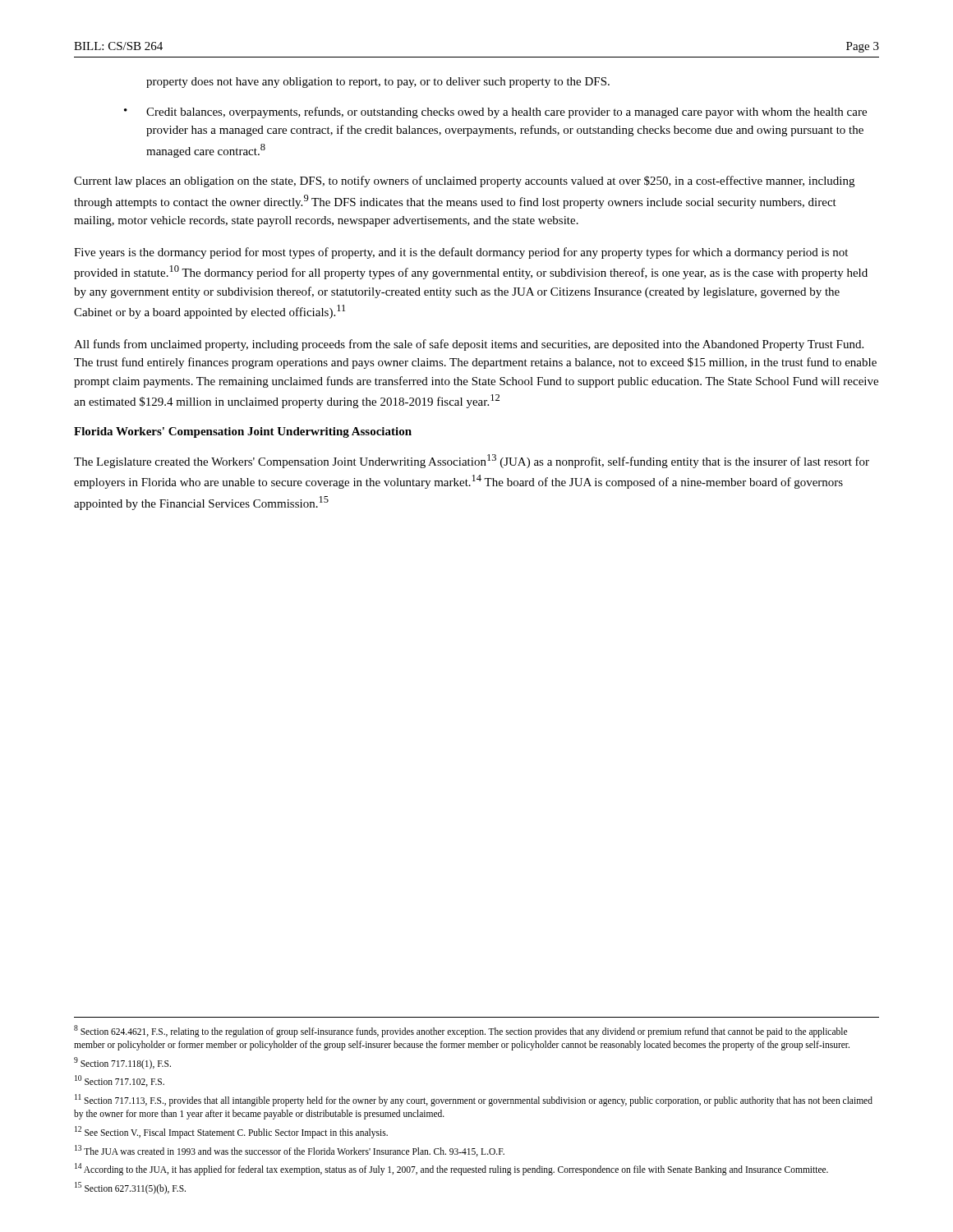Point to the block beginning "13 The JUA was created in 1993"

tap(289, 1149)
